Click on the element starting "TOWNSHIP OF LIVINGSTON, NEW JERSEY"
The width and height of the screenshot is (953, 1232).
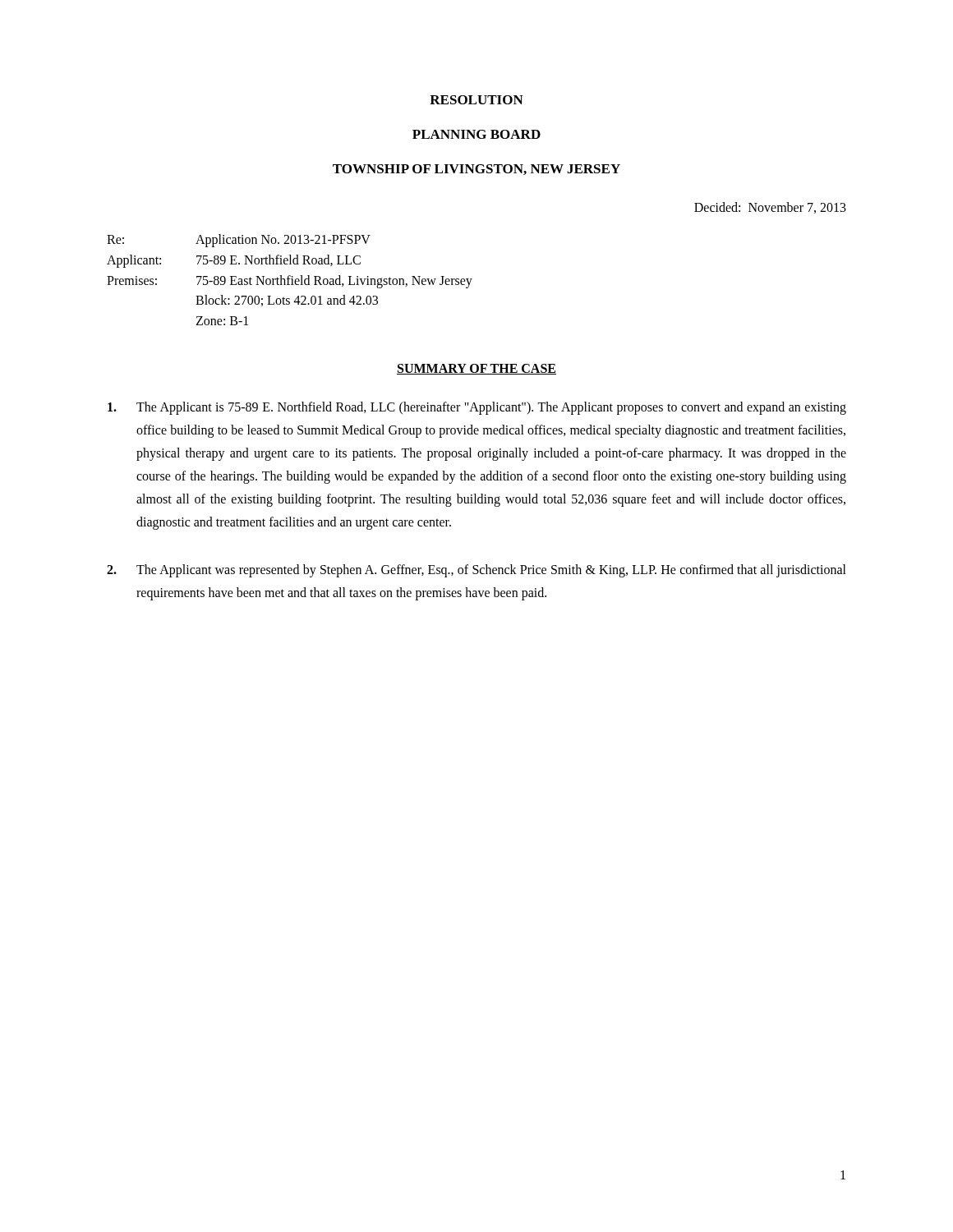pos(476,169)
